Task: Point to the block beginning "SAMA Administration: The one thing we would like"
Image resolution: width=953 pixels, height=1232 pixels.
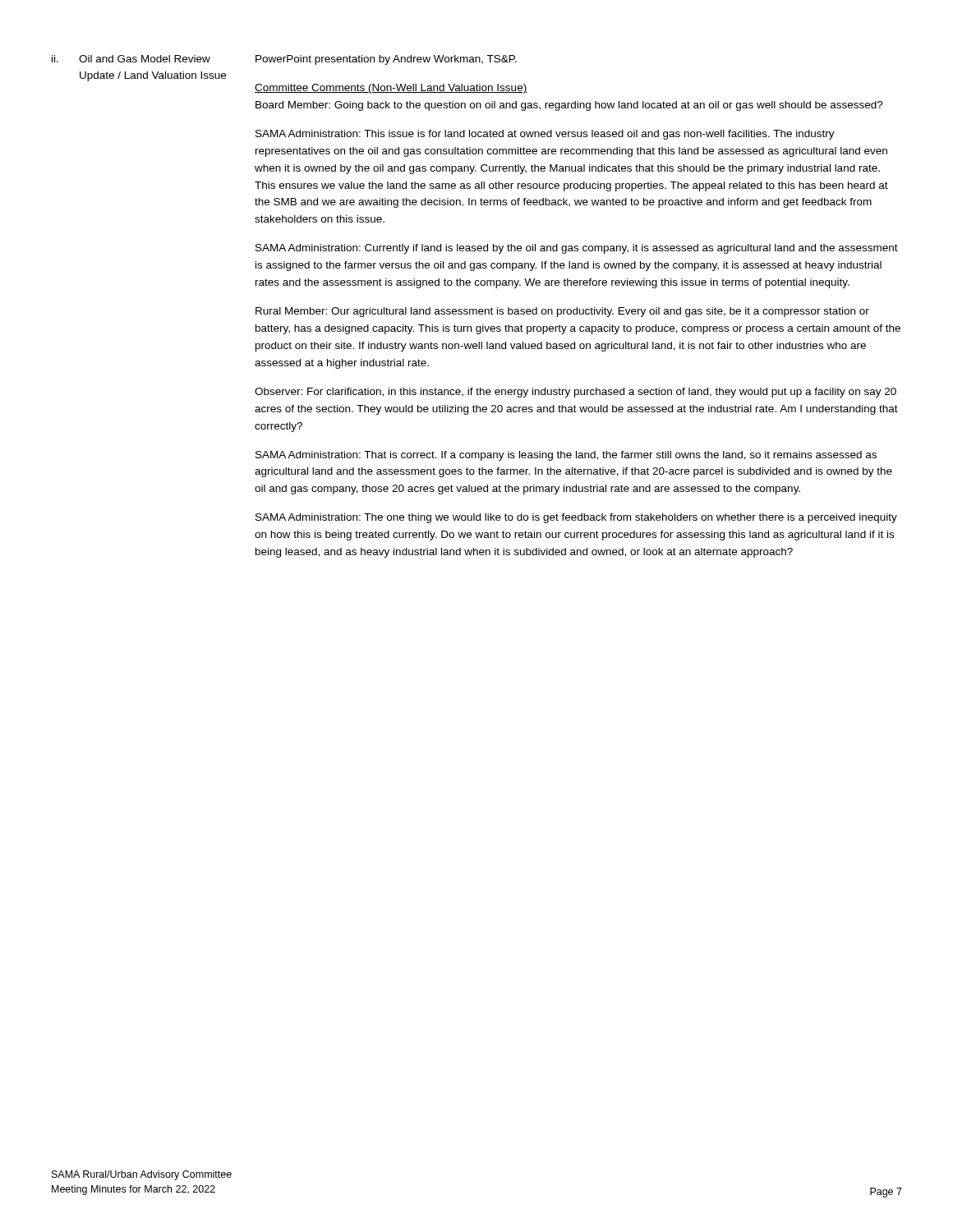Action: tap(576, 535)
